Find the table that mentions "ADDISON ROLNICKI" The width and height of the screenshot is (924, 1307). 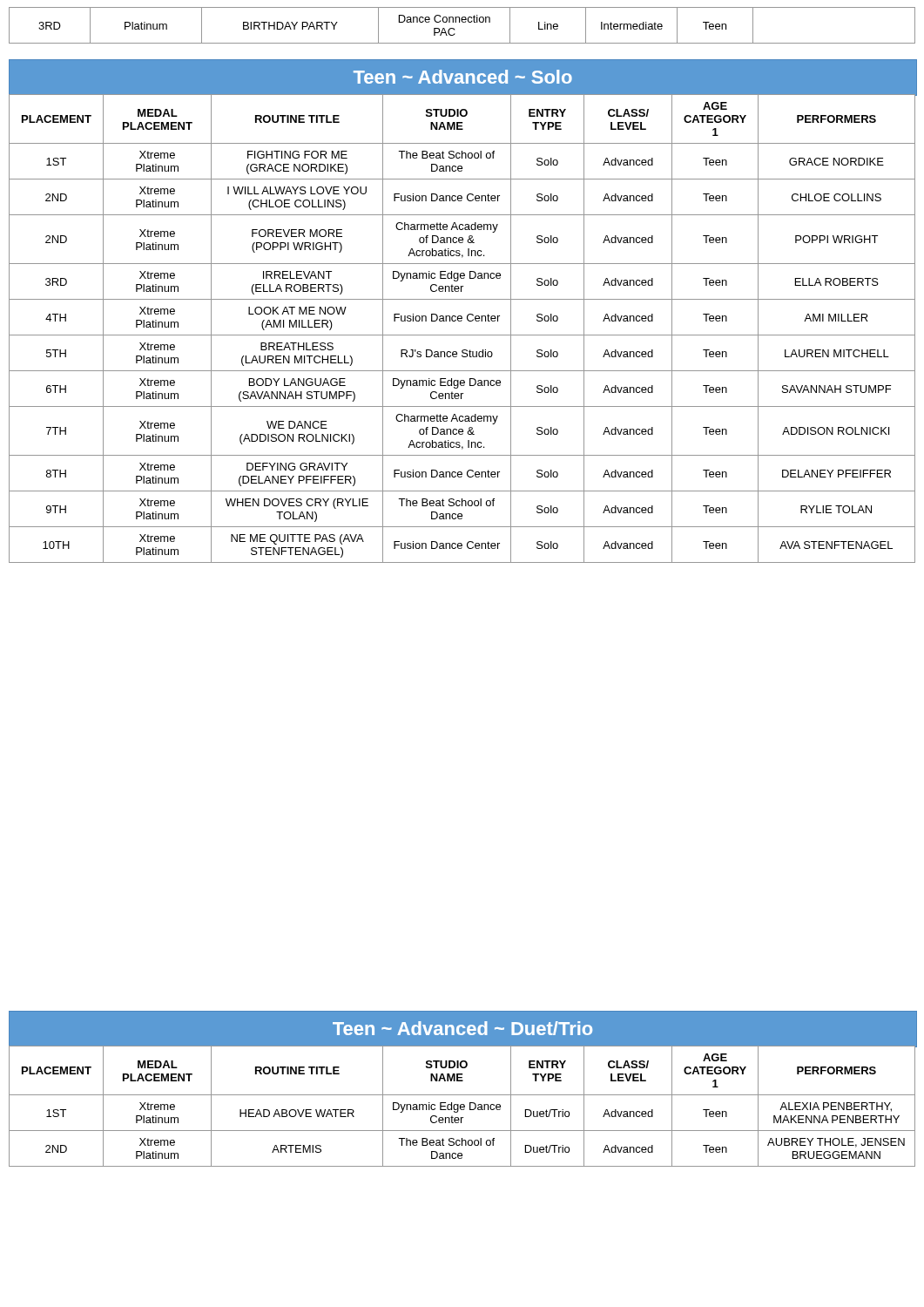pyautogui.click(x=462, y=329)
